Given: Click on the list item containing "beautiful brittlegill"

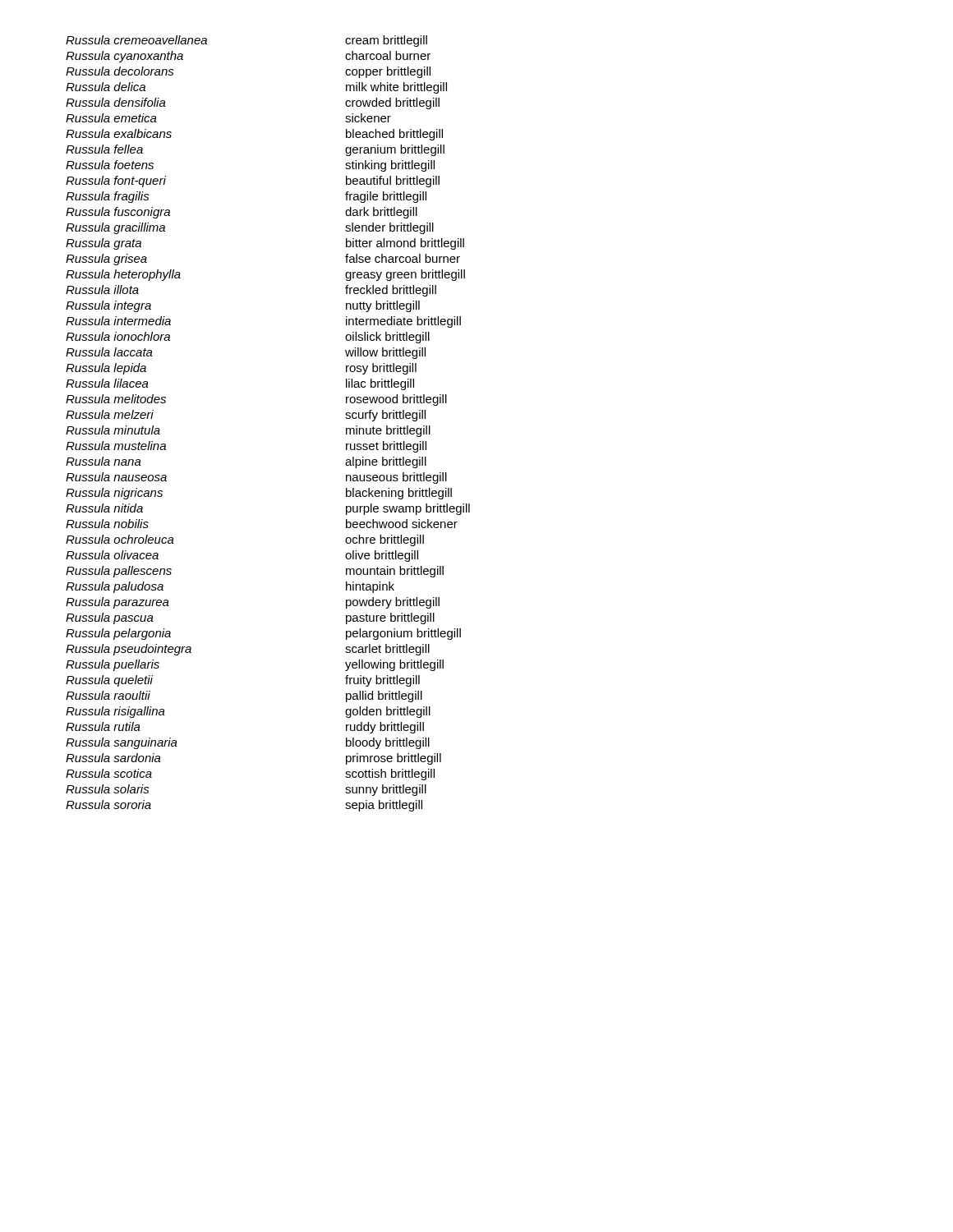Looking at the screenshot, I should pyautogui.click(x=393, y=180).
